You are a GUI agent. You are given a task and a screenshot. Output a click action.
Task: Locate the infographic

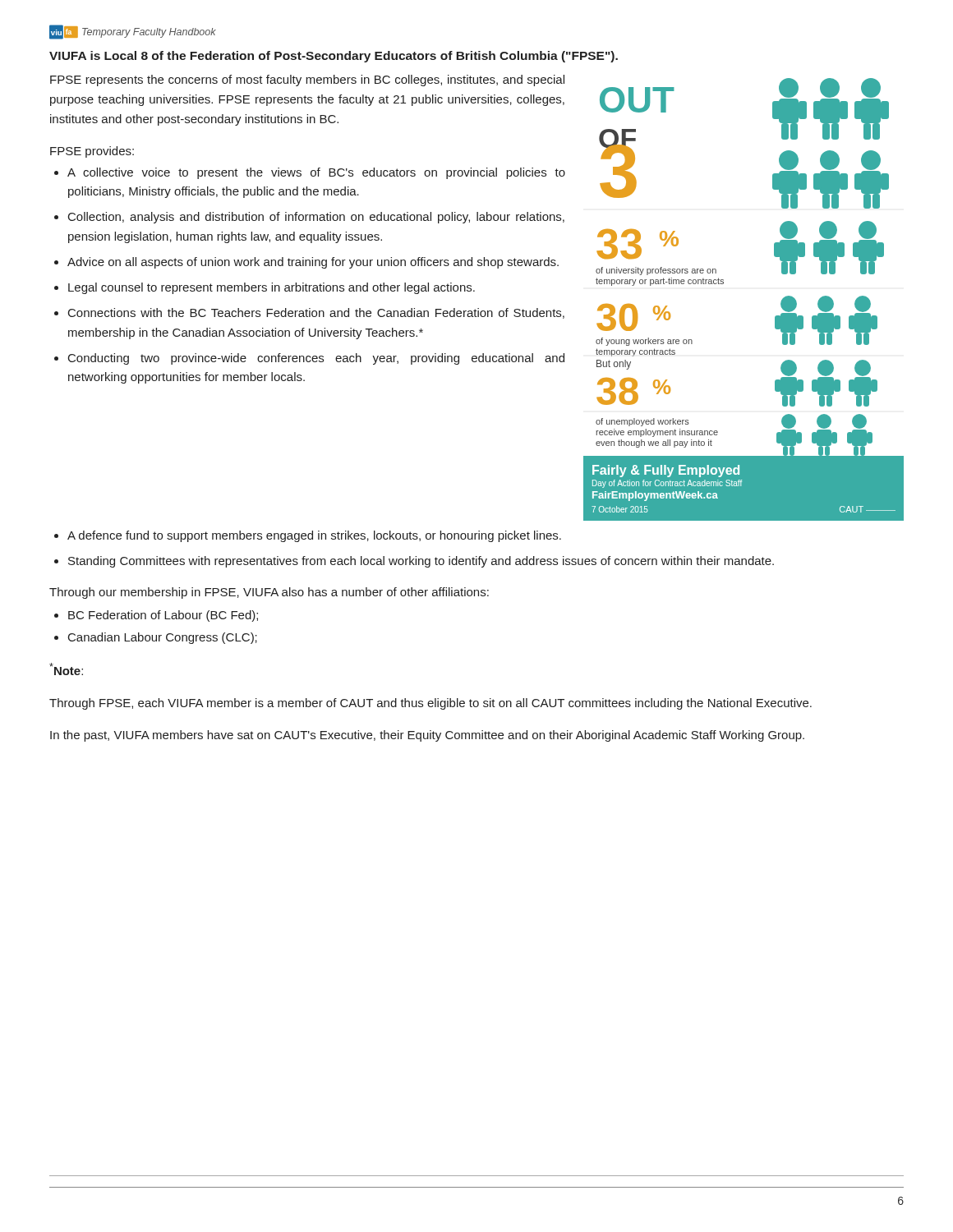point(744,295)
